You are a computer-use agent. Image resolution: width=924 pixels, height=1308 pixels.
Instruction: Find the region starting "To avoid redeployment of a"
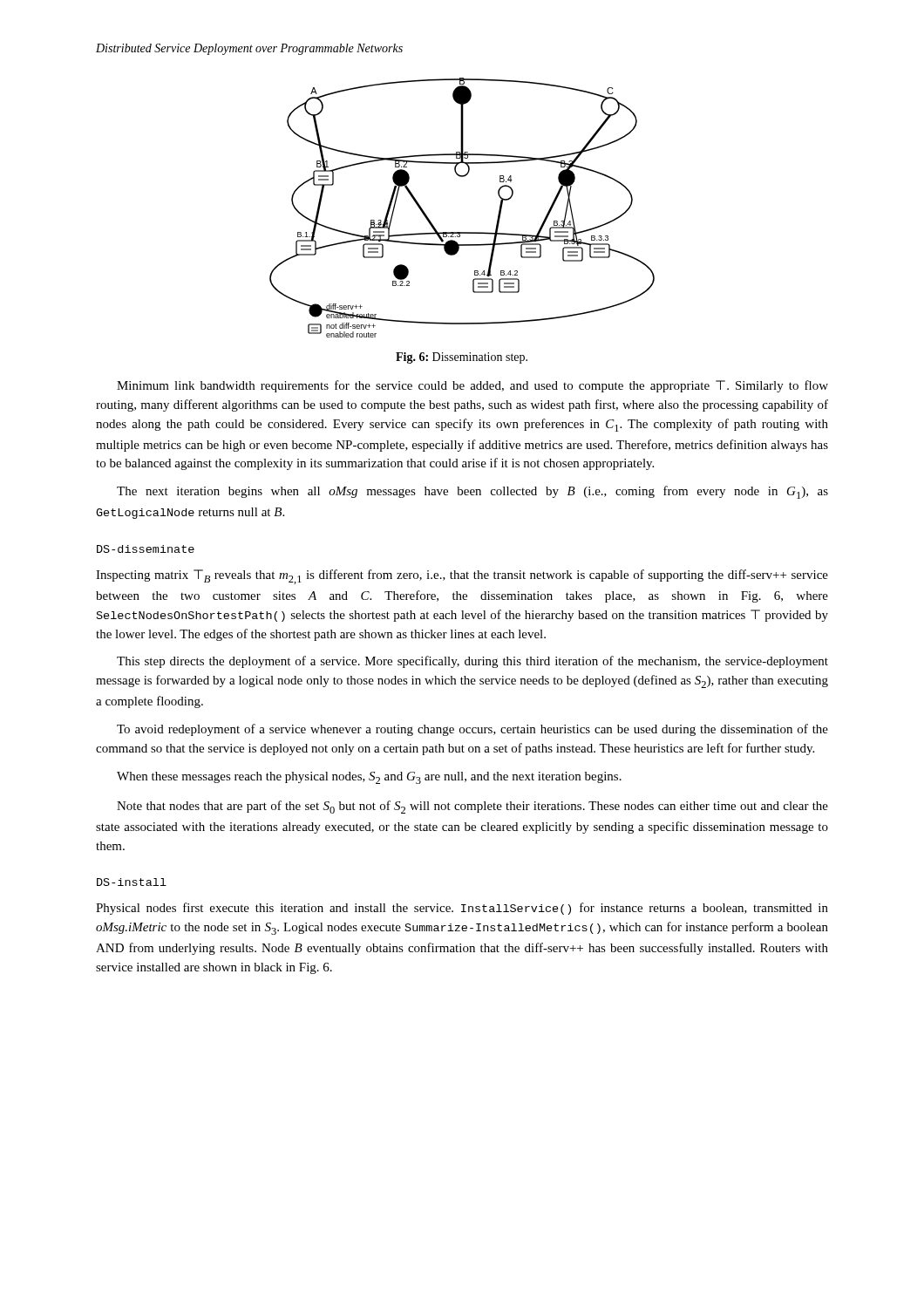pos(462,738)
